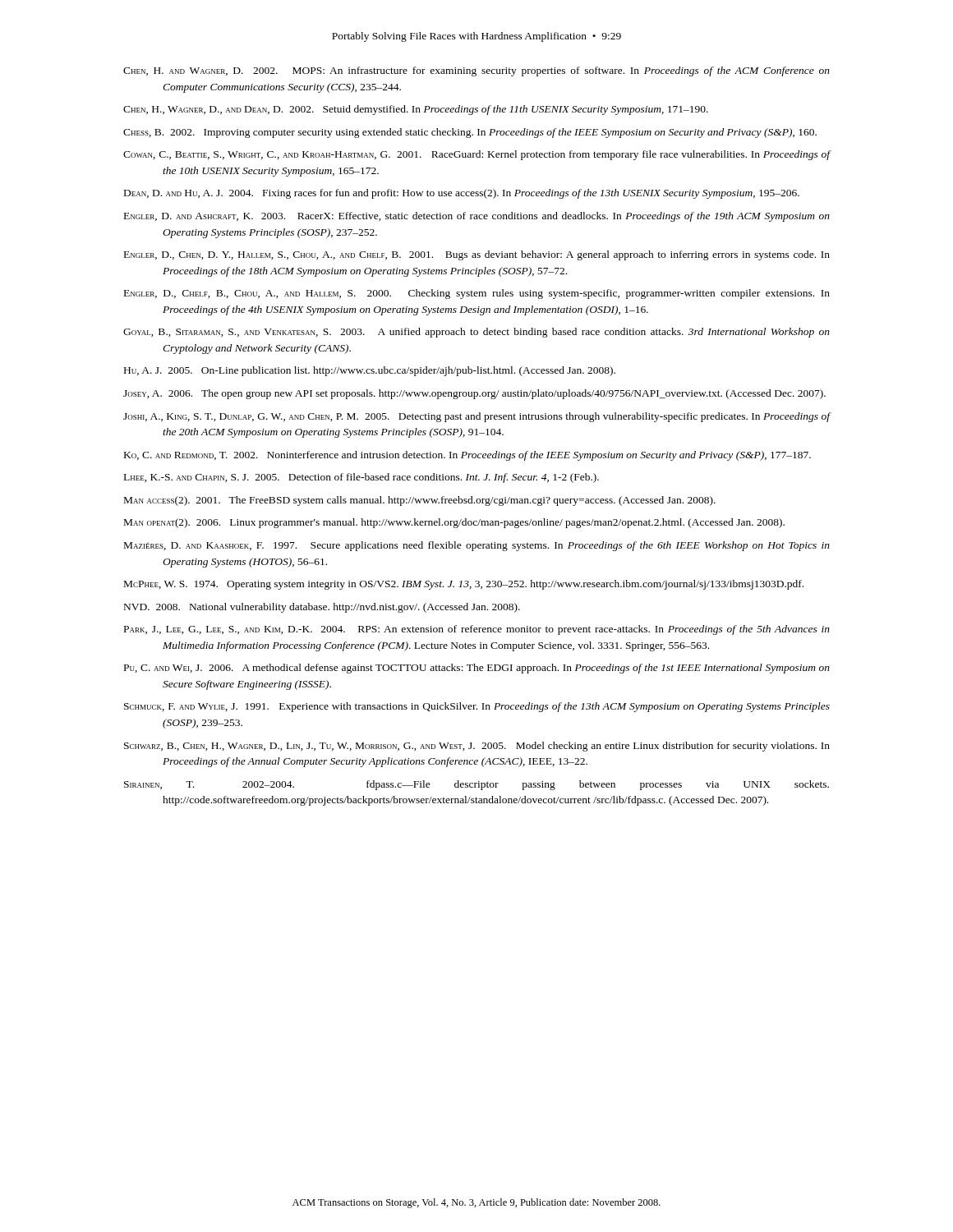Find the block on this page that starts "Dean, D. and Hu, A. J. 2004. Fixing"
The width and height of the screenshot is (953, 1232).
461,193
